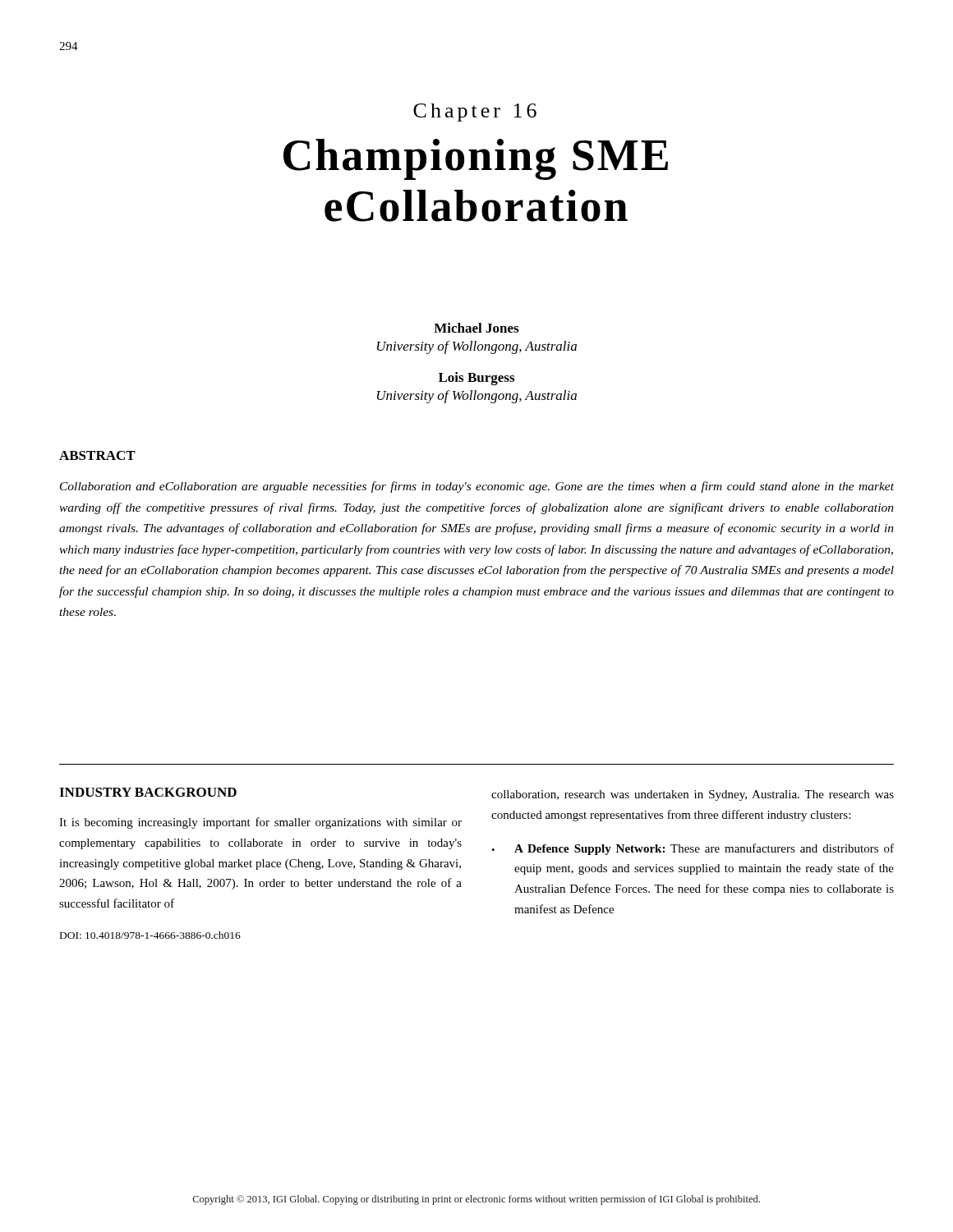Locate the title that says "Chapter 16 Championing SMEeCollaboration"
Image resolution: width=953 pixels, height=1232 pixels.
(x=476, y=165)
